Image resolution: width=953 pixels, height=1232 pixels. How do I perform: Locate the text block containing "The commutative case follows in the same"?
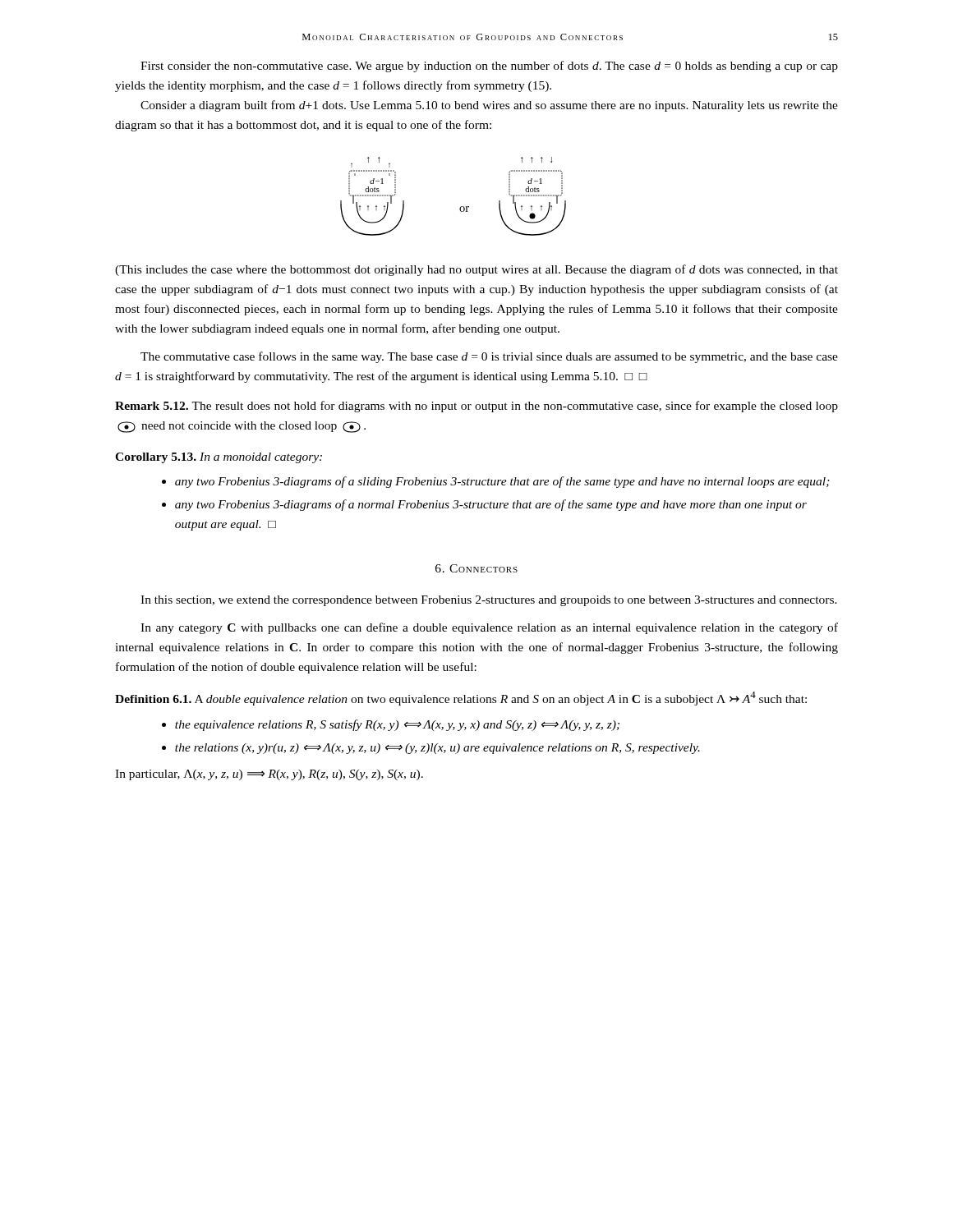pos(476,366)
